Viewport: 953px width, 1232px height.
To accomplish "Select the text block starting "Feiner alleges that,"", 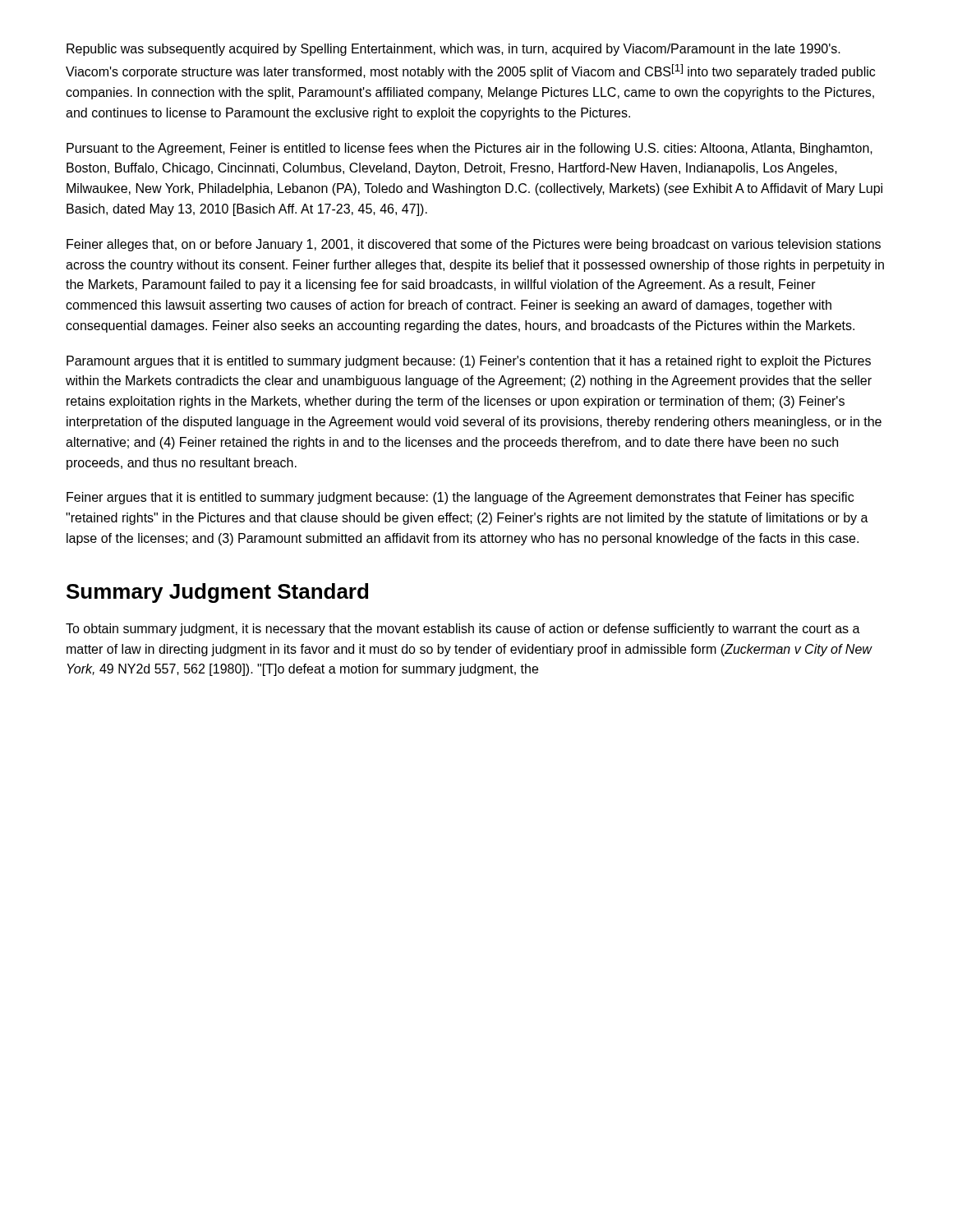I will [x=475, y=285].
